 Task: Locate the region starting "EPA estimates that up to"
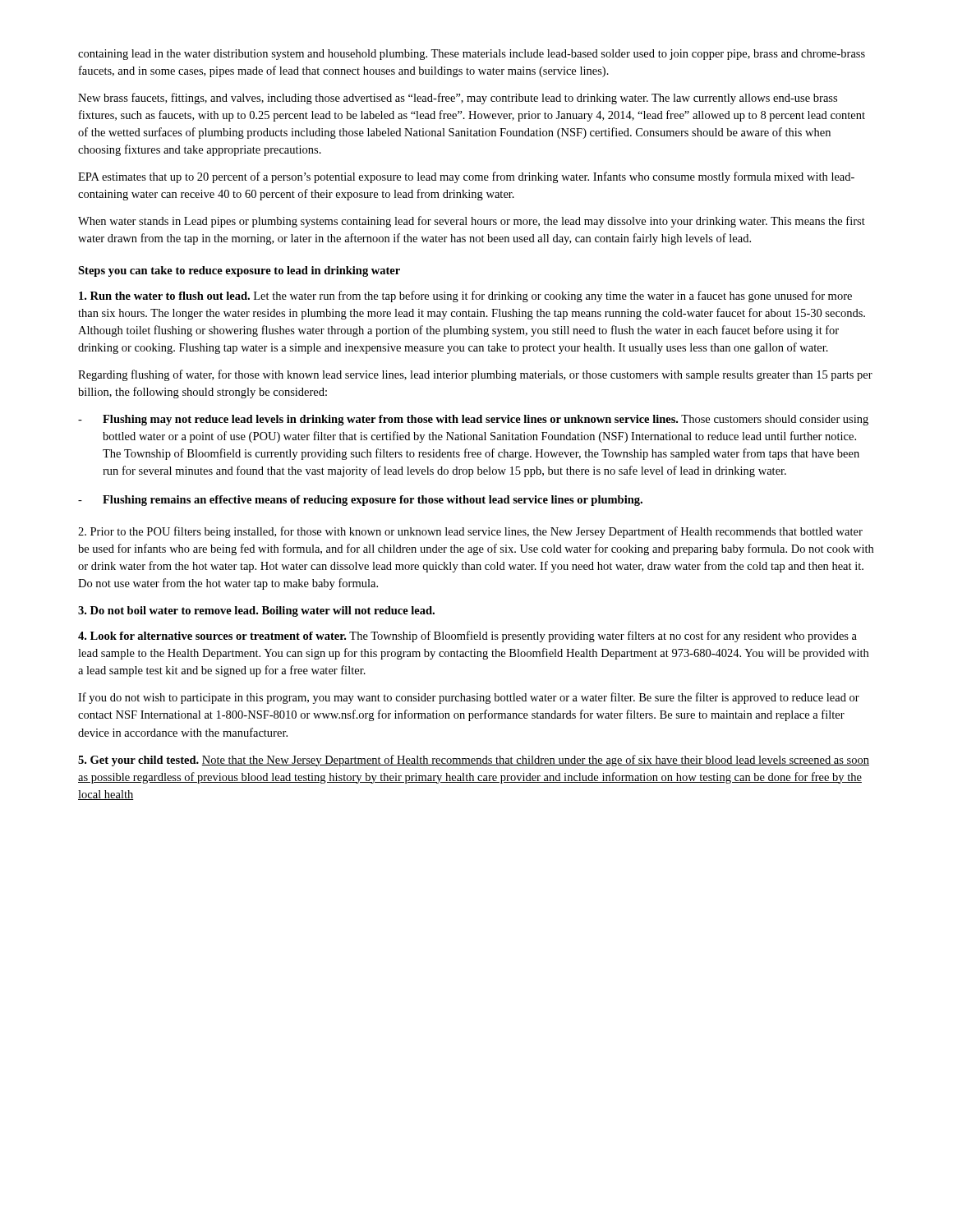point(466,185)
